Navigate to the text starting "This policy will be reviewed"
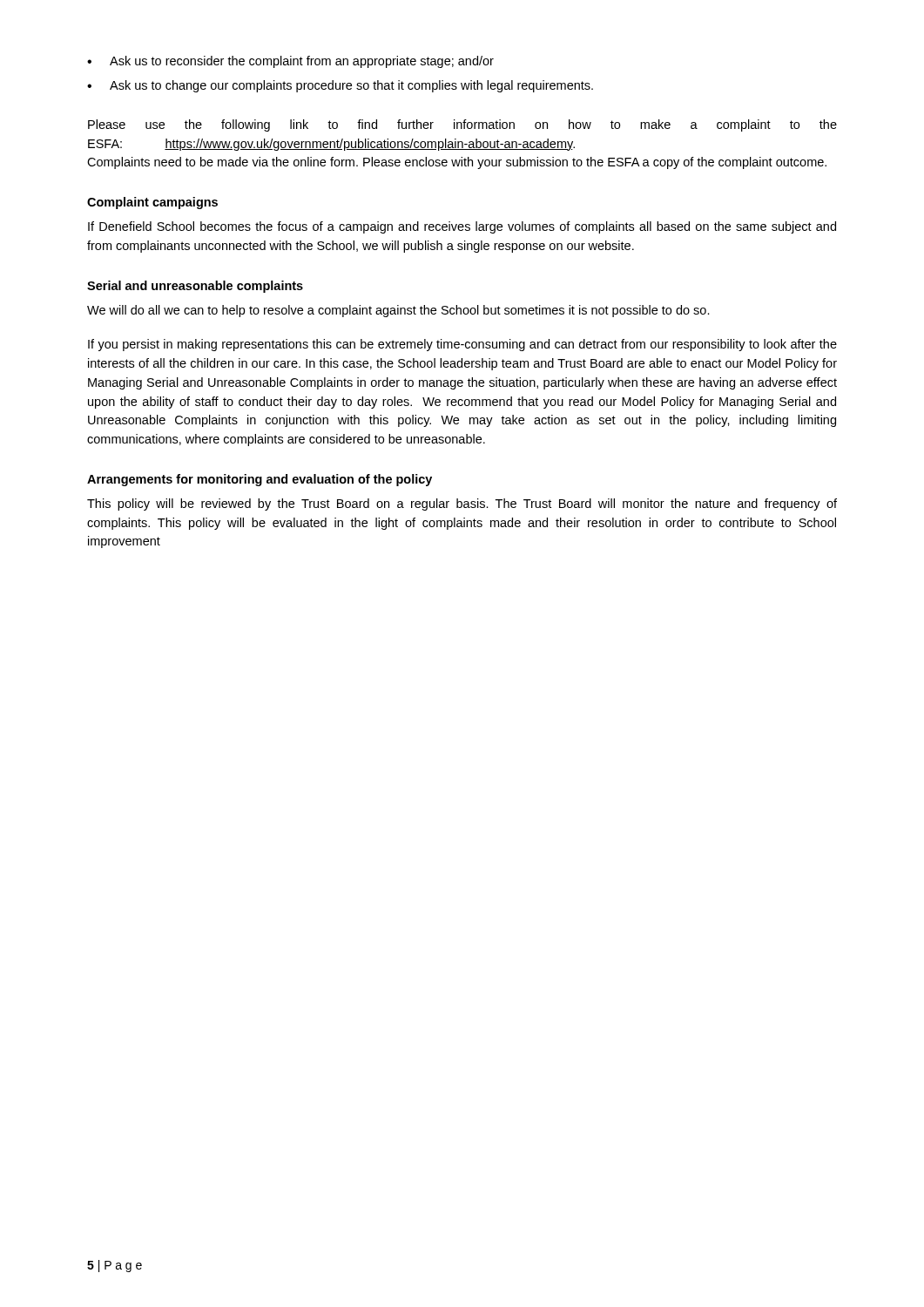This screenshot has height=1307, width=924. click(462, 522)
